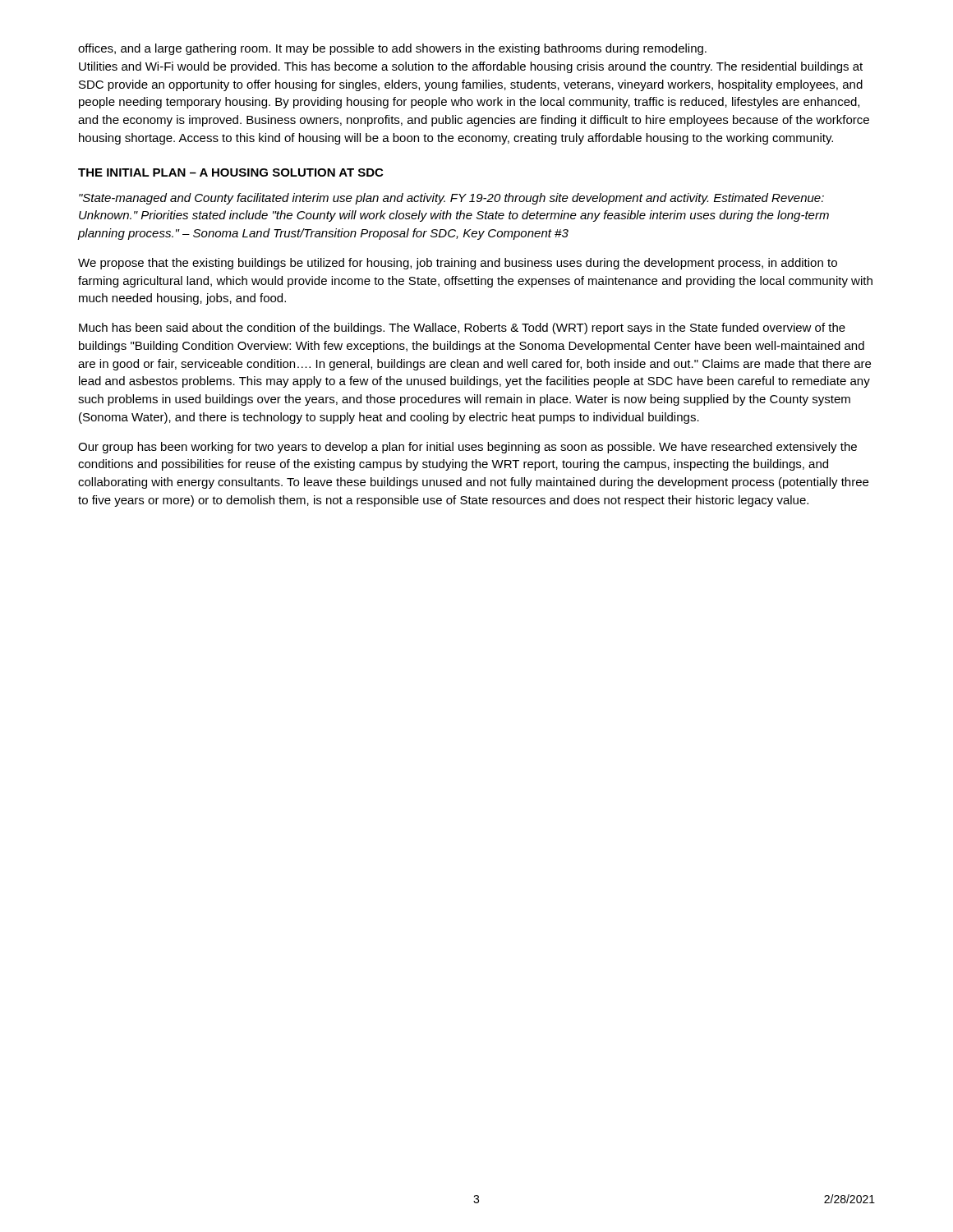Locate the element starting "THE INITIAL PLAN – A HOUSING SOLUTION AT"
Screen dimensions: 1232x953
click(231, 172)
